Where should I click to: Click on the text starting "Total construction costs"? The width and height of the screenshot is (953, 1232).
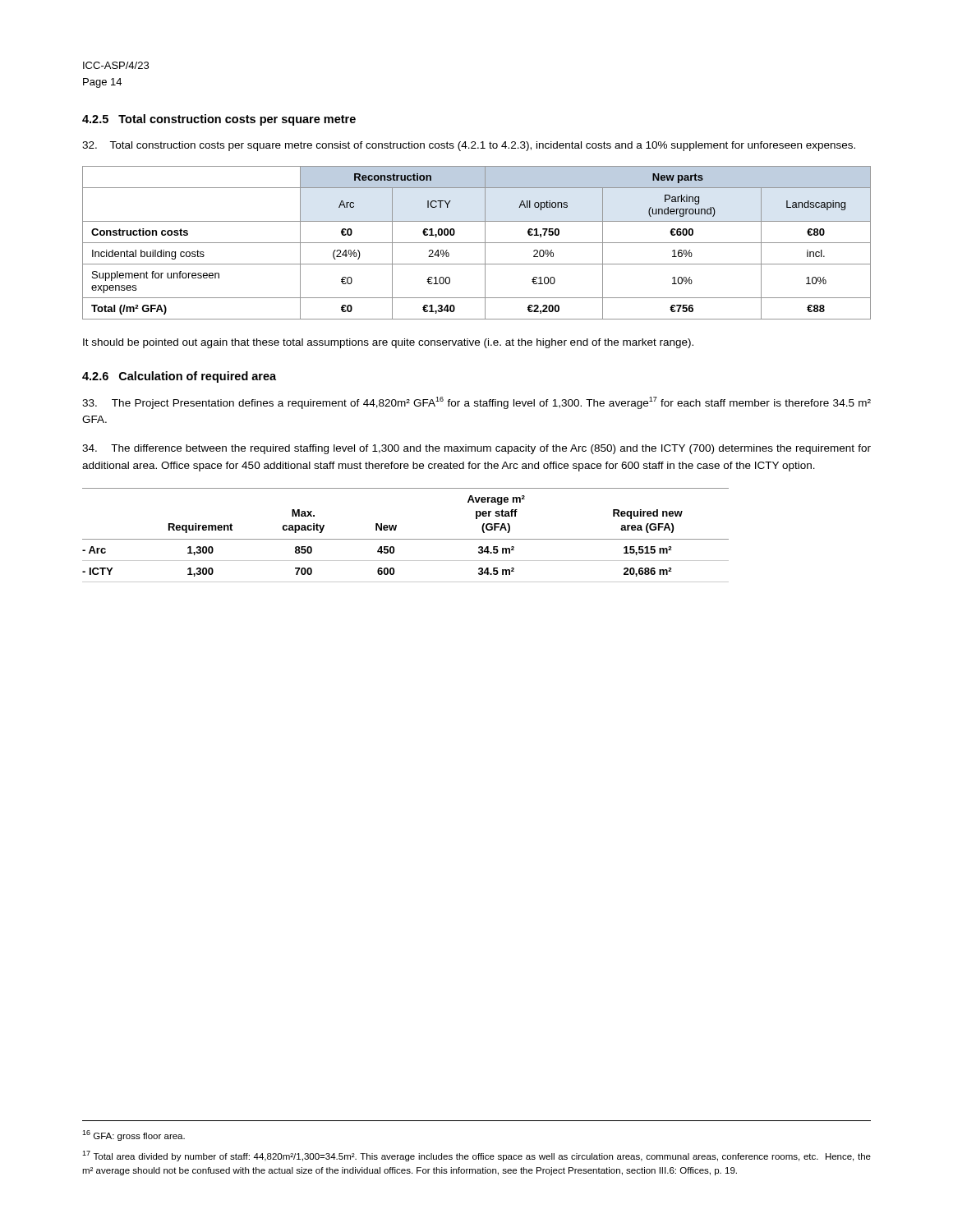(x=469, y=145)
